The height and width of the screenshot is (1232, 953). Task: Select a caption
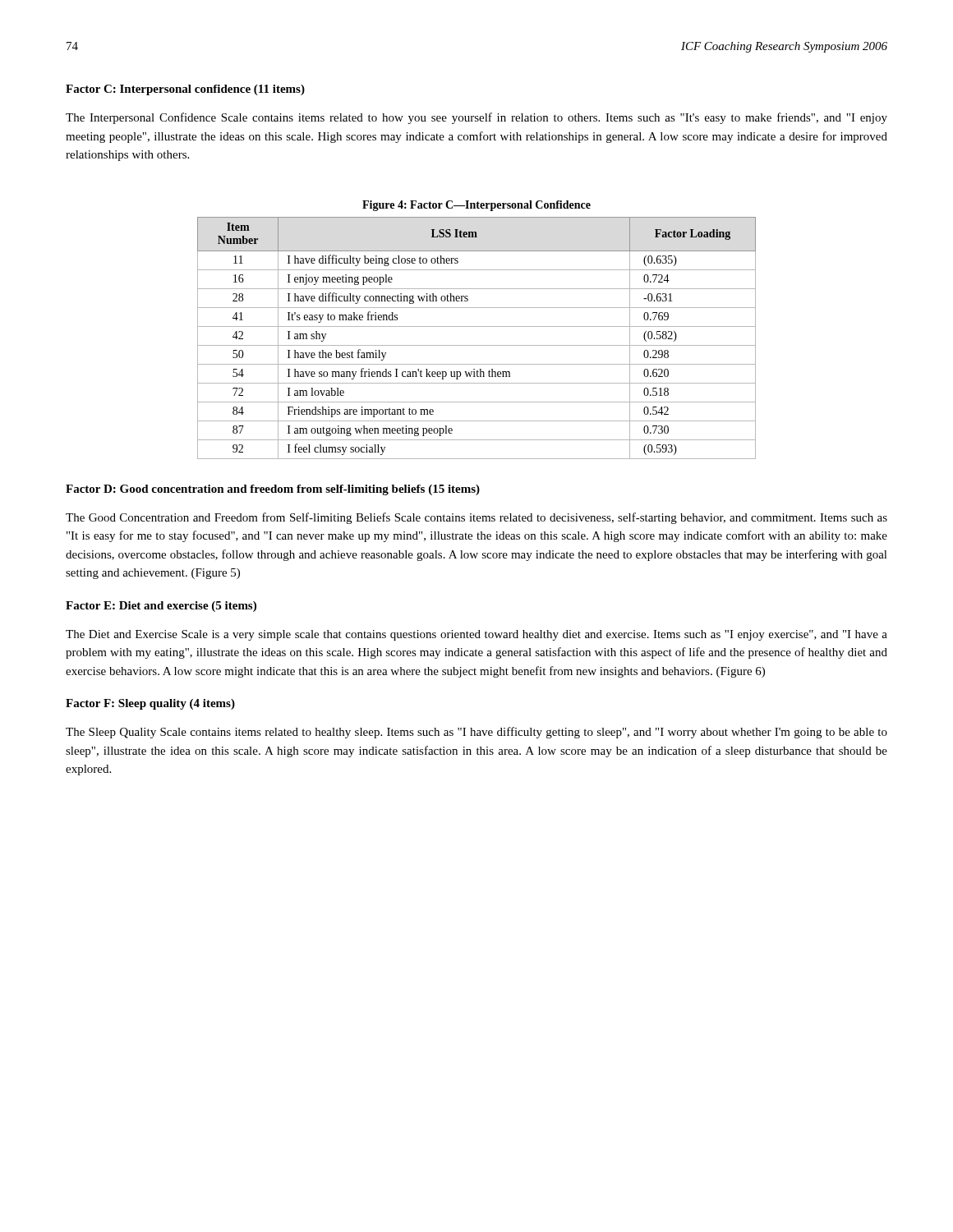pos(476,205)
